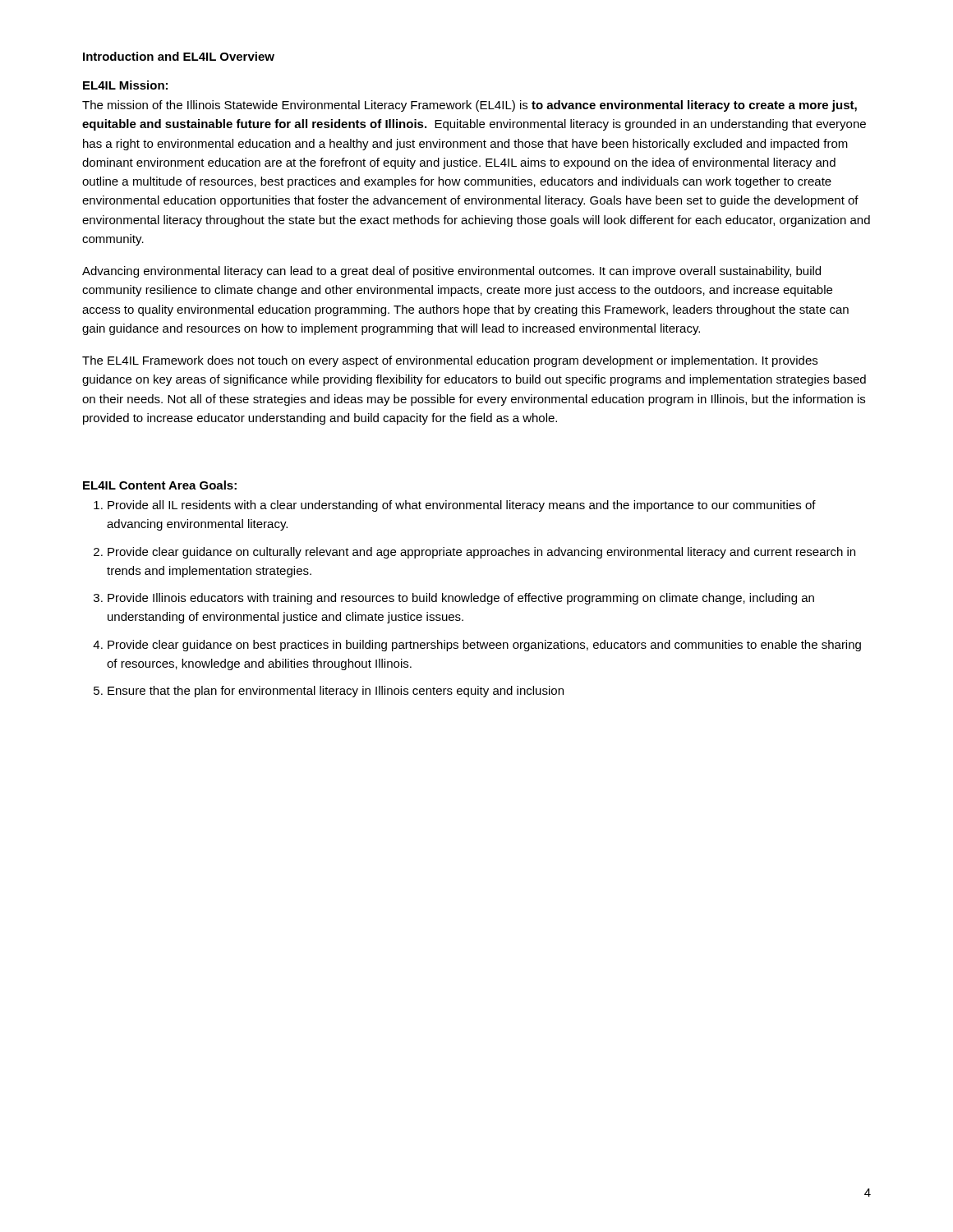Screen dimensions: 1232x953
Task: Click the passage that begins "Provide Illinois educators with training"
Action: click(461, 607)
